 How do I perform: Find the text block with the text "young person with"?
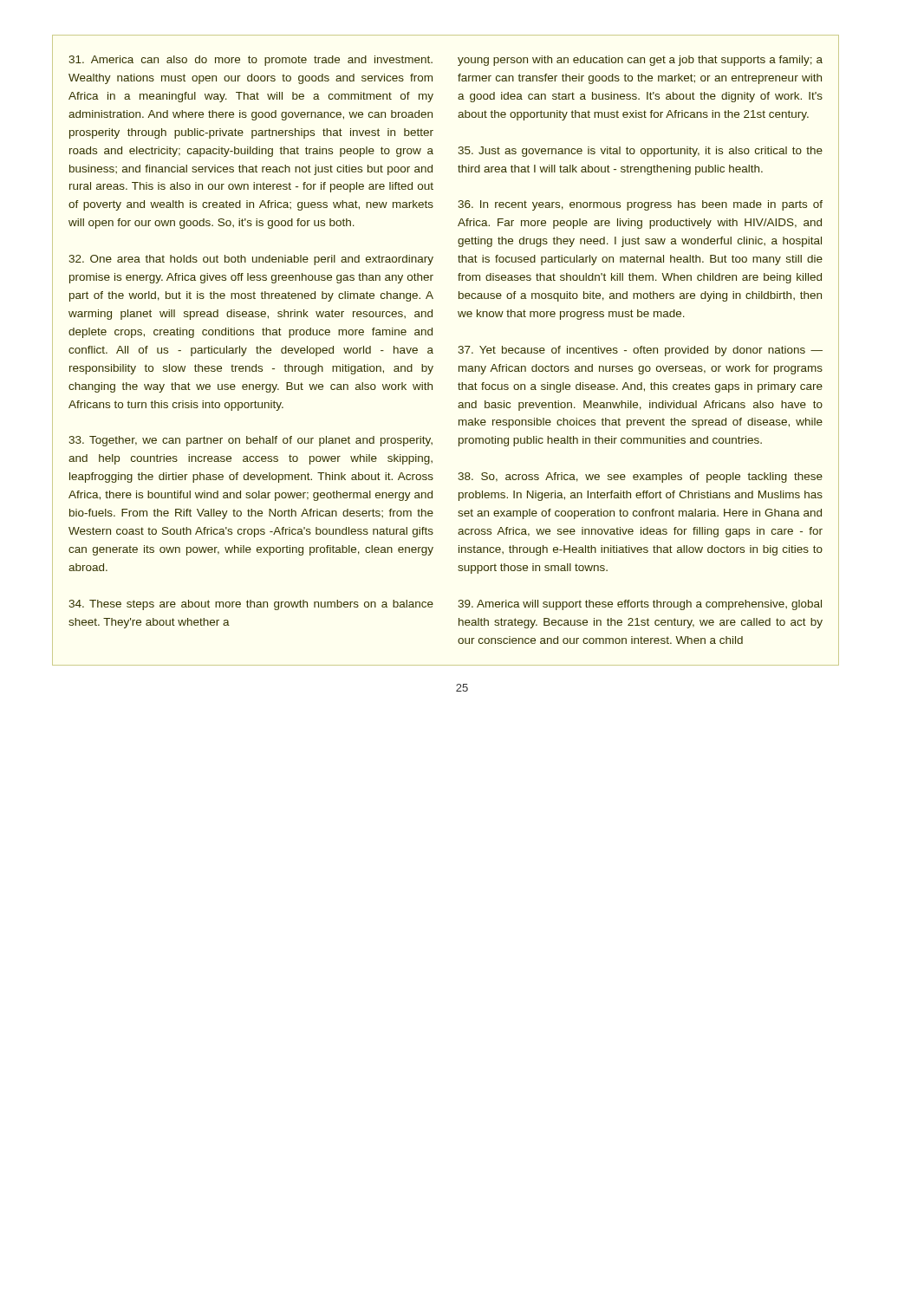pos(640,350)
